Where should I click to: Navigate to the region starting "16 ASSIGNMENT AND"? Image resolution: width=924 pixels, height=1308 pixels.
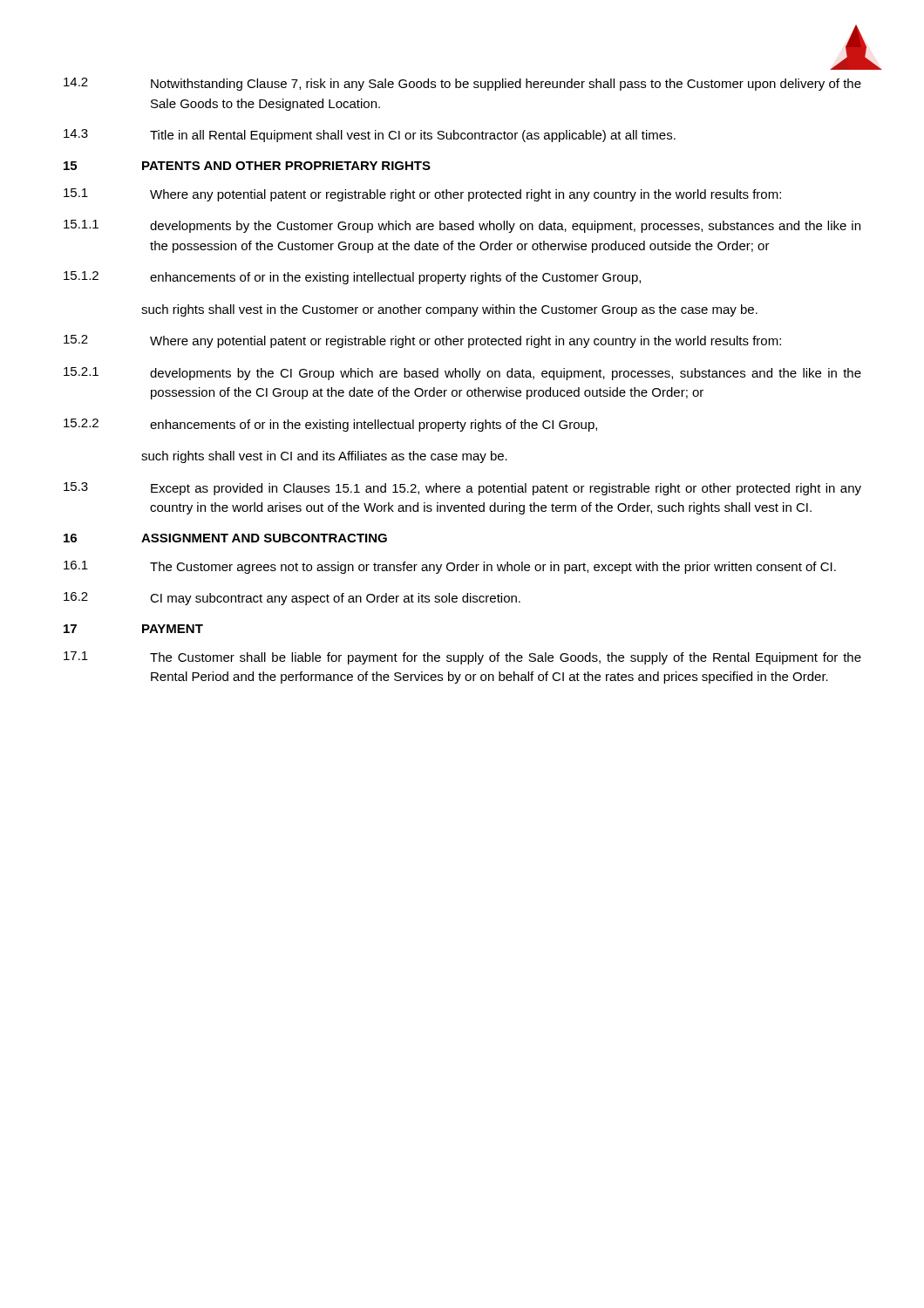[x=225, y=537]
